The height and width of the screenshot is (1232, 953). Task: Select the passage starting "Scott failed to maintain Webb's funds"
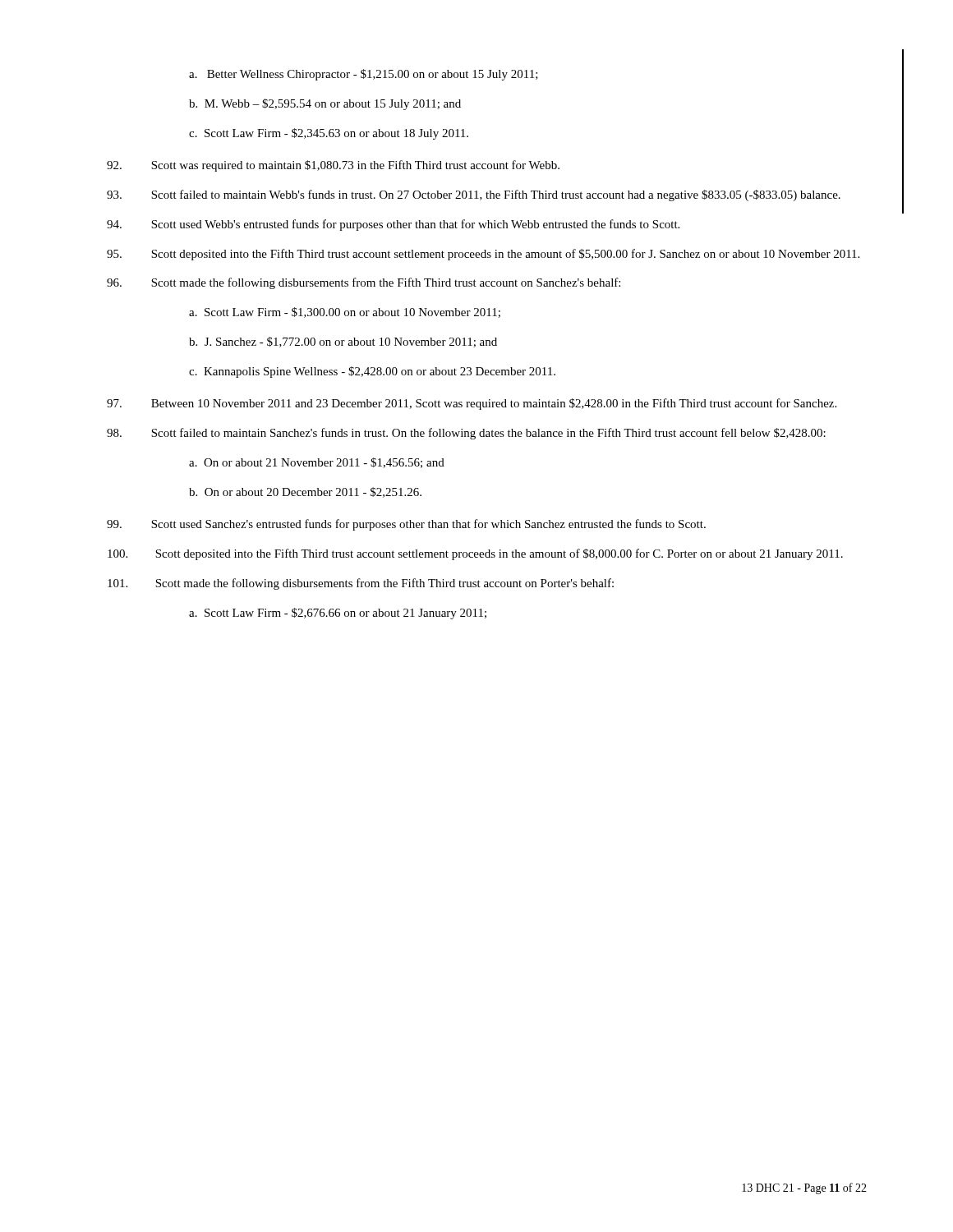click(474, 195)
